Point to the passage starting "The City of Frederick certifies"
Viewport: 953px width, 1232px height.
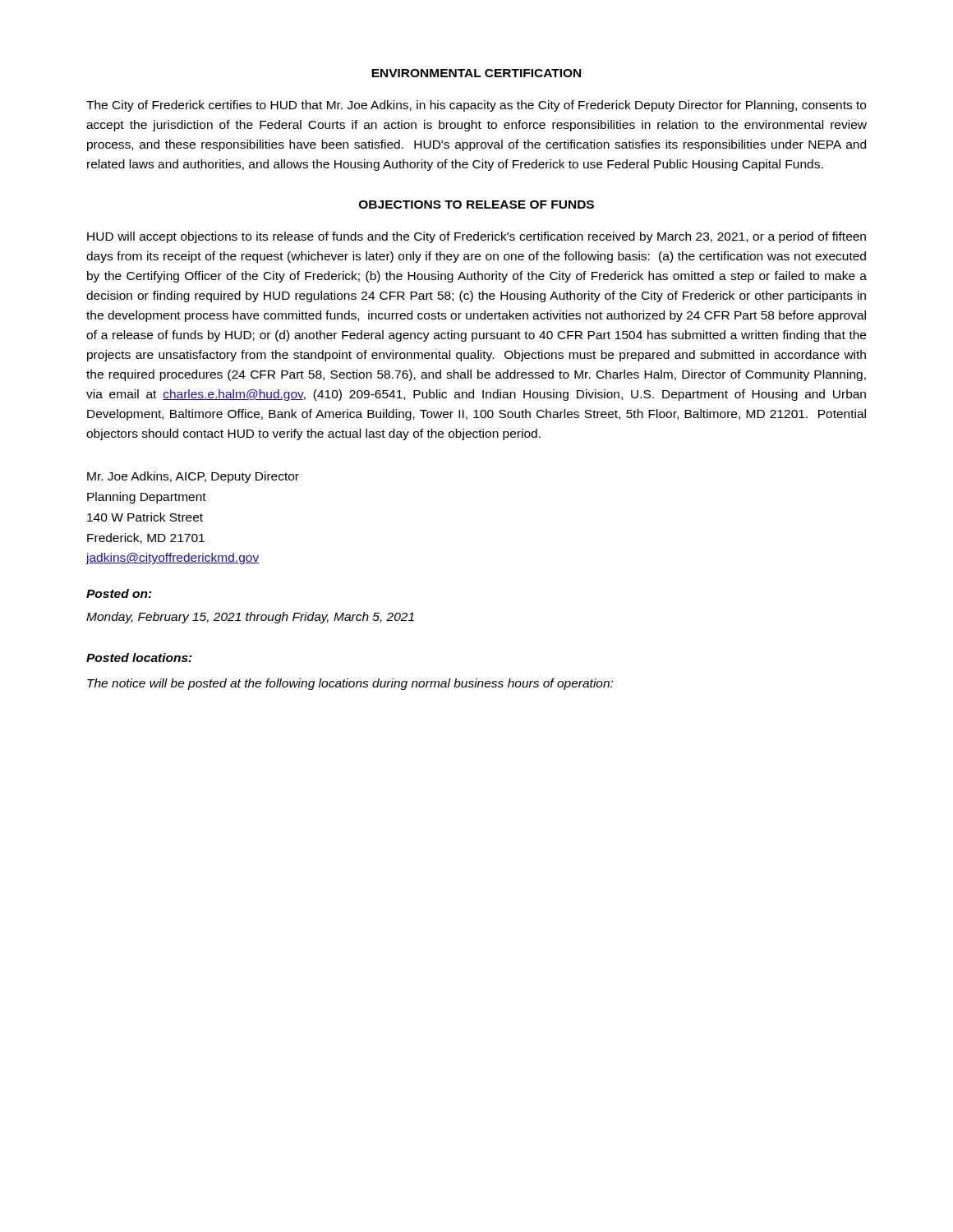pos(476,134)
